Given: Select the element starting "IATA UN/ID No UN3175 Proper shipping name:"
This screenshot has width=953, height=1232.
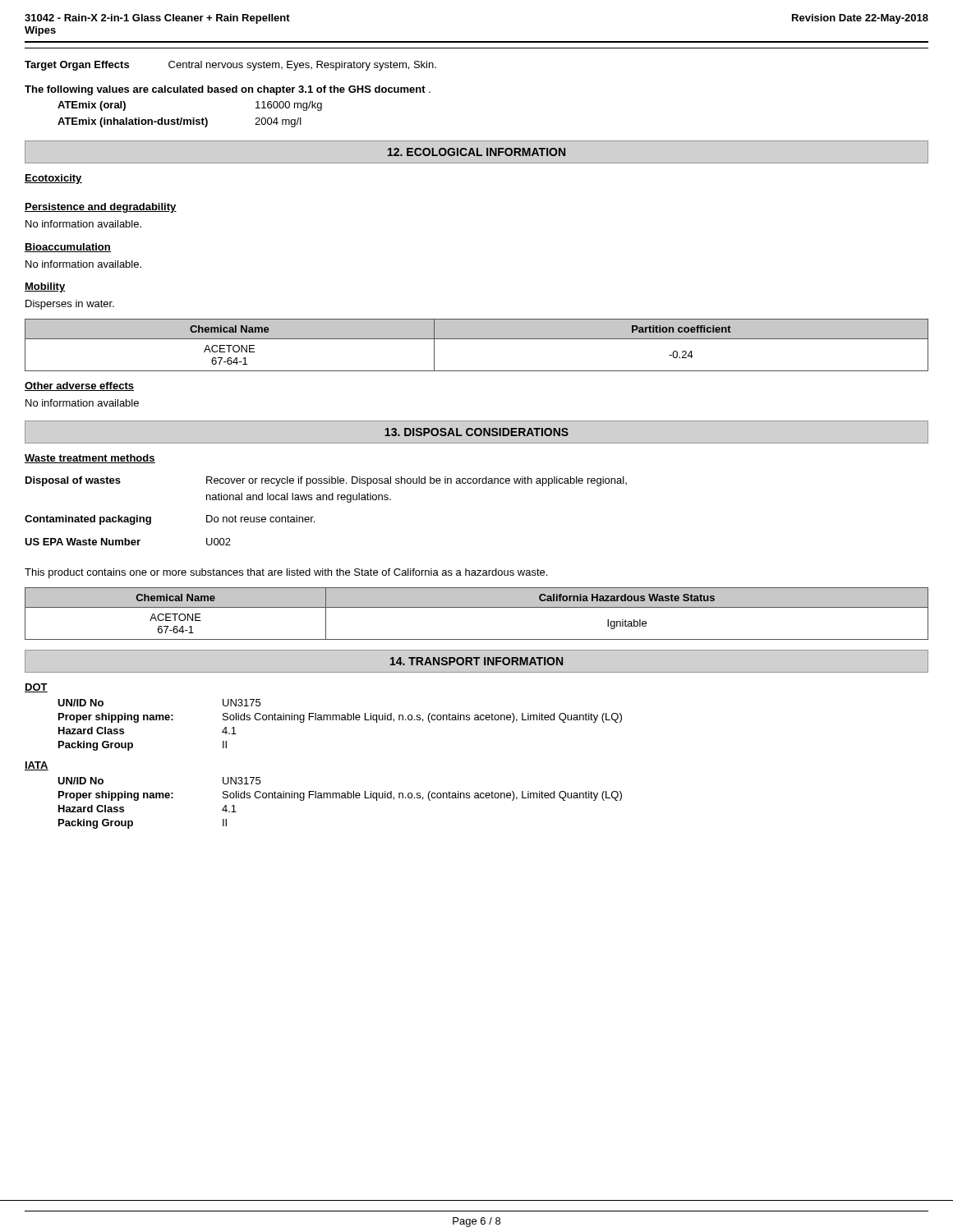Looking at the screenshot, I should point(476,793).
